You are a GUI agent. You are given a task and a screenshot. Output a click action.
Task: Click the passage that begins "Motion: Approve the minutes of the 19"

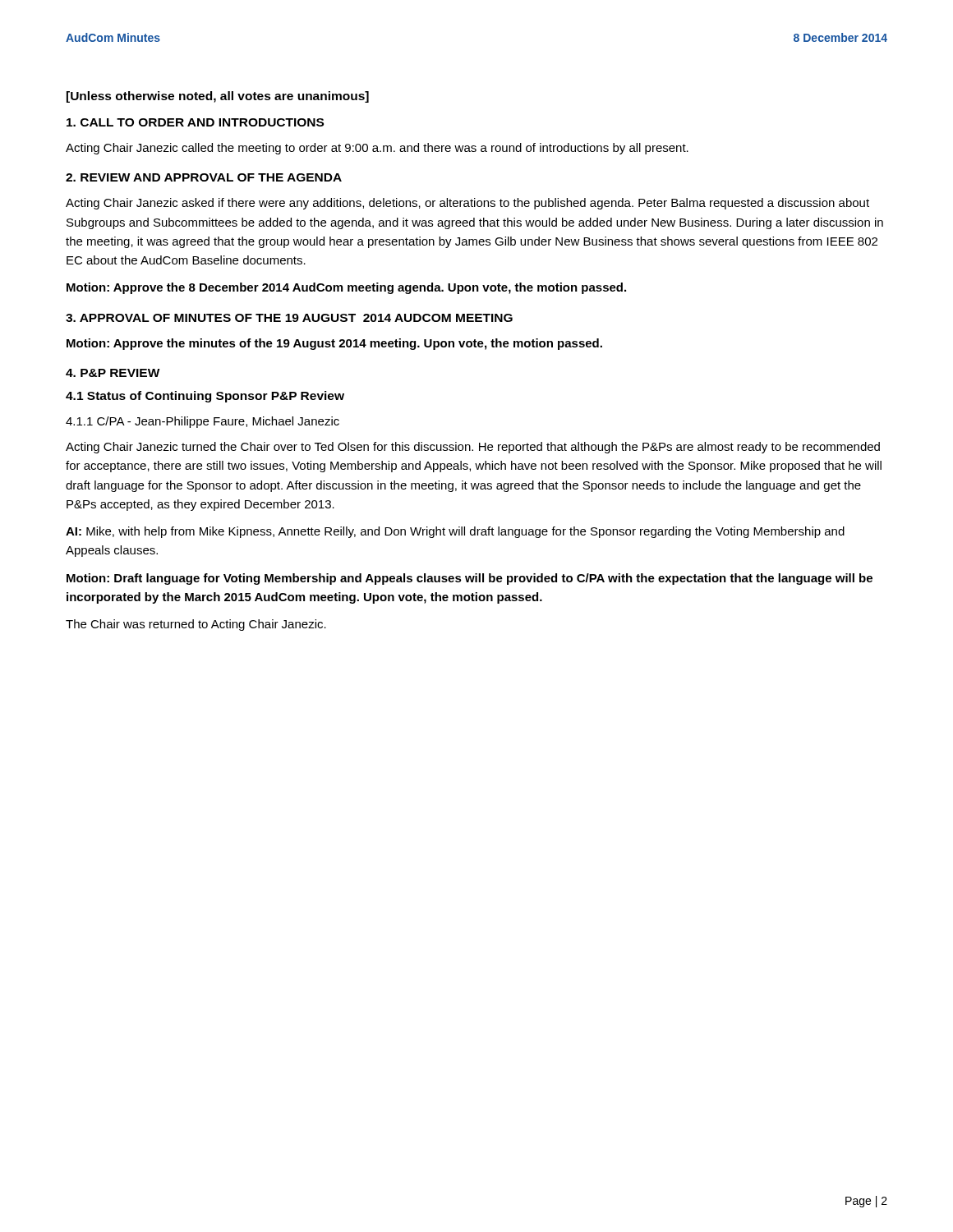tap(334, 342)
